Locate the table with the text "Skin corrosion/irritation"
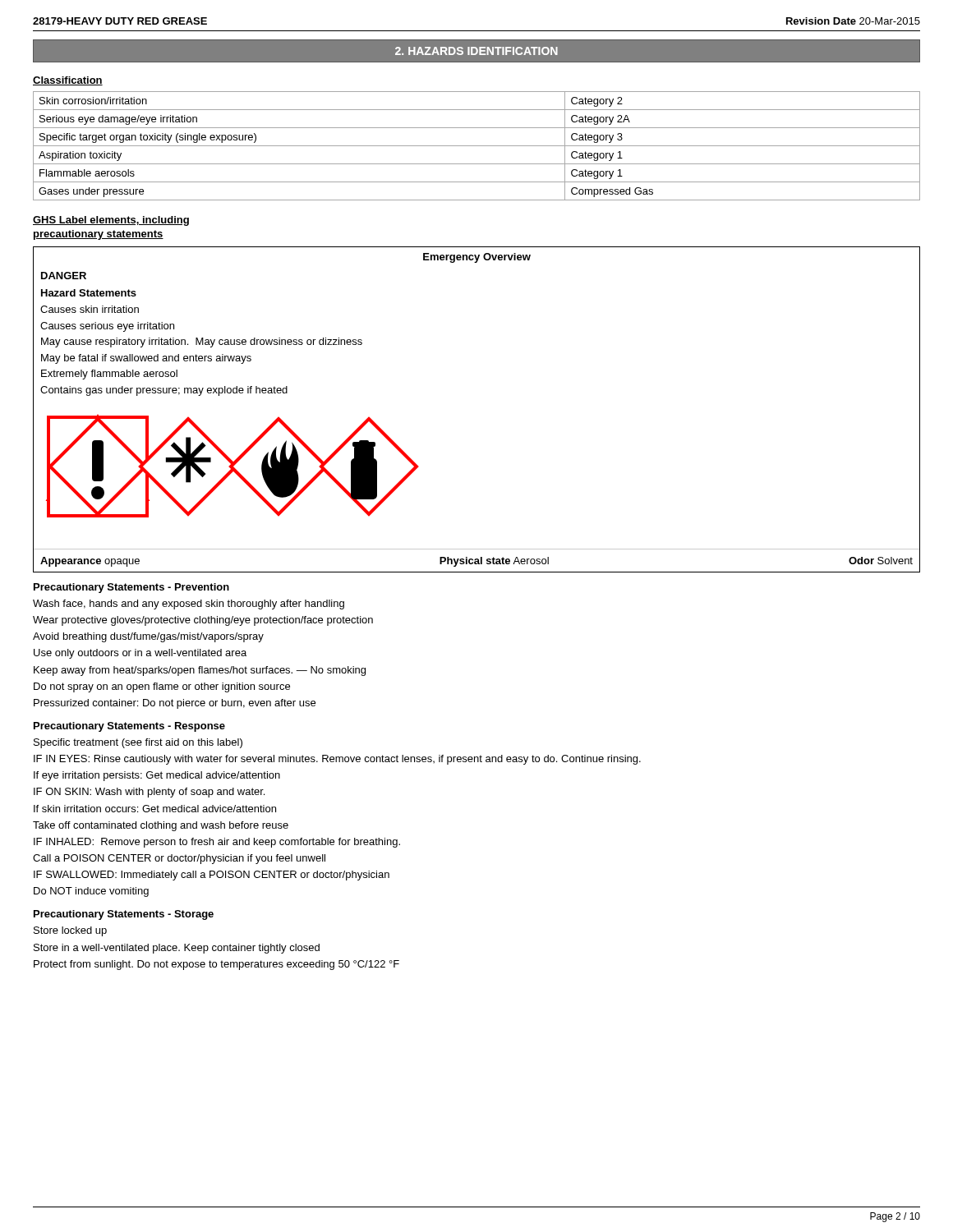 click(476, 146)
